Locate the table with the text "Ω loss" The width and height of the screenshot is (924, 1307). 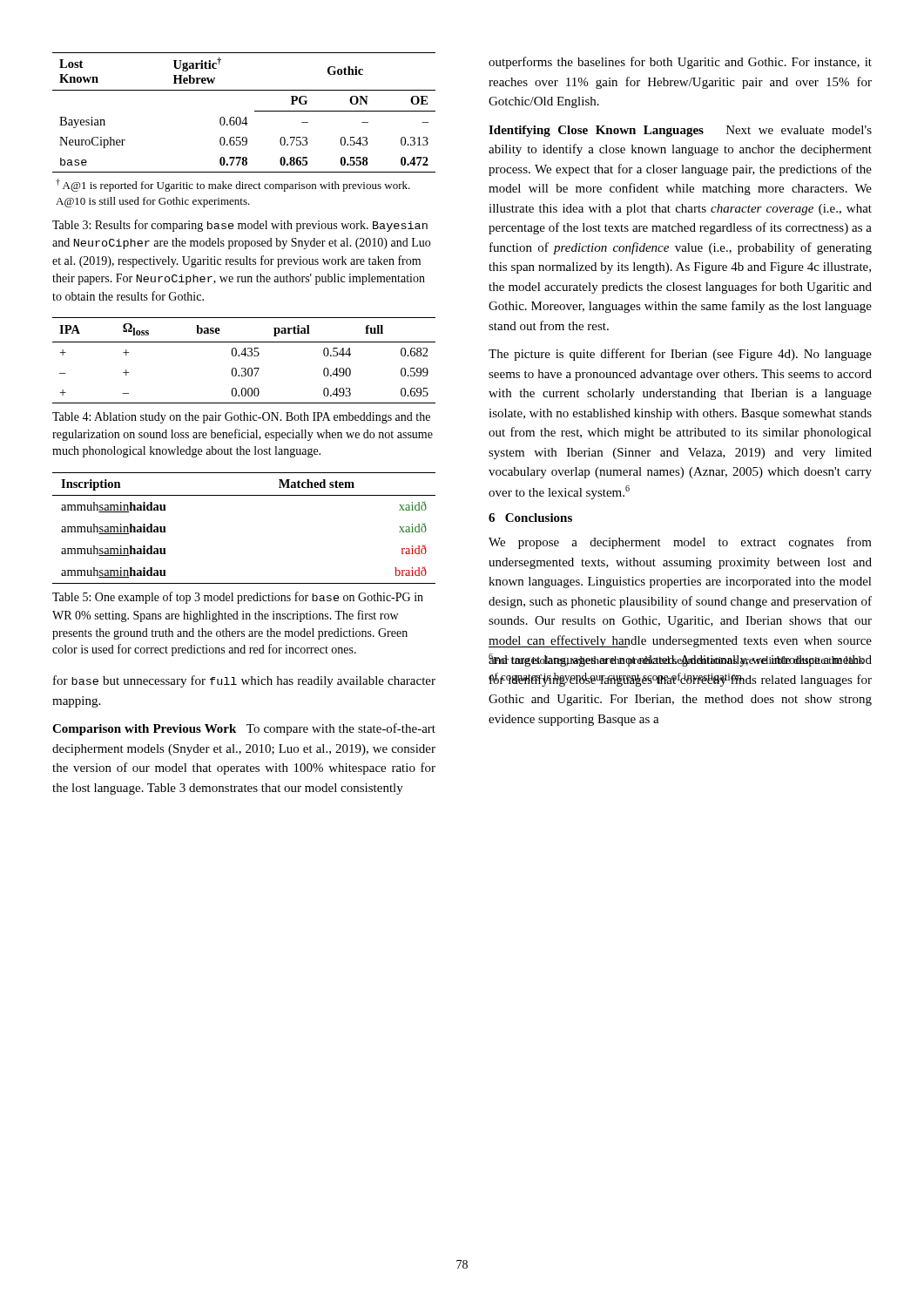tap(244, 361)
